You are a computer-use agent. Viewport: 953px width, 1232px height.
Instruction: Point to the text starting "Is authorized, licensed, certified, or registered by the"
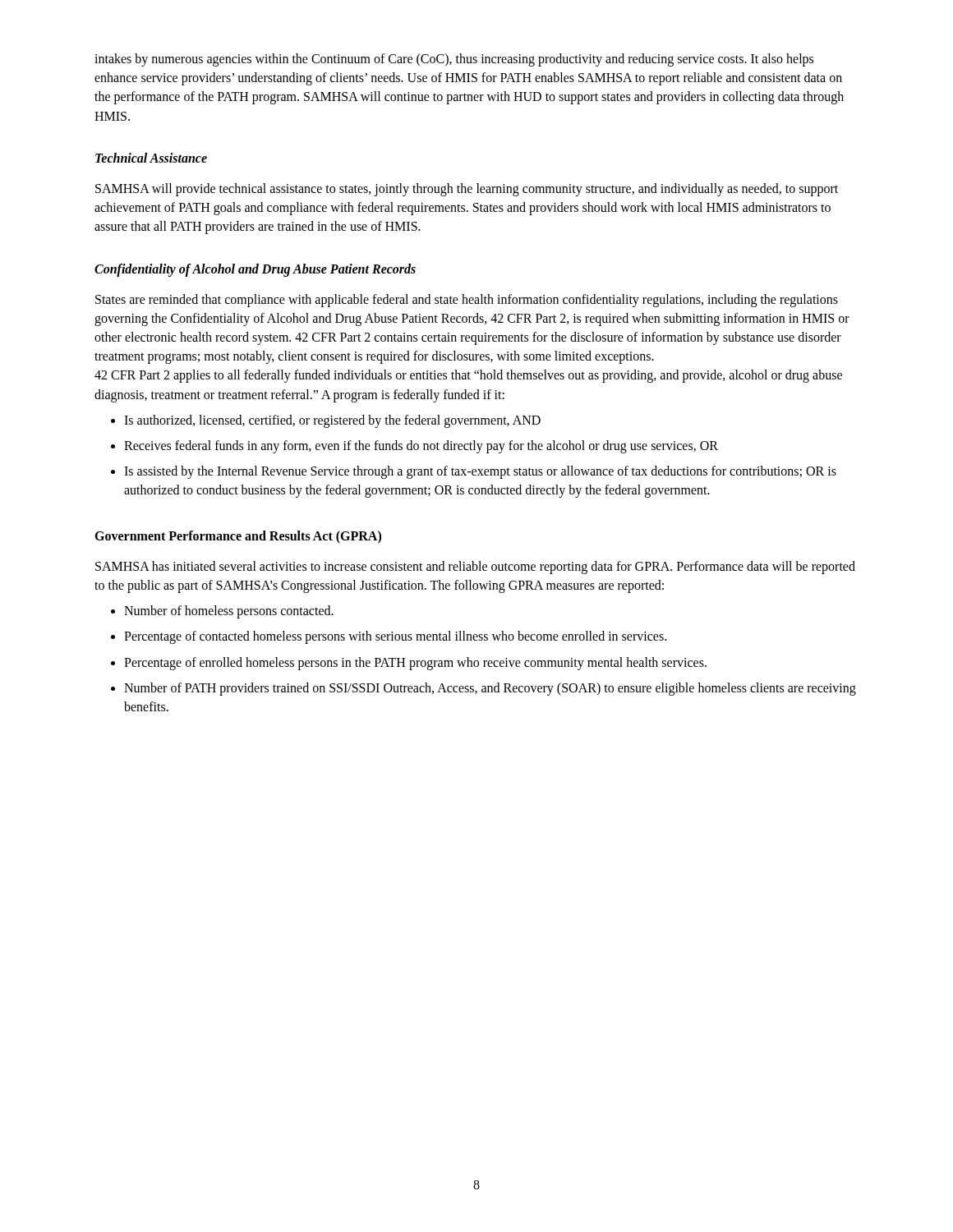(x=476, y=420)
